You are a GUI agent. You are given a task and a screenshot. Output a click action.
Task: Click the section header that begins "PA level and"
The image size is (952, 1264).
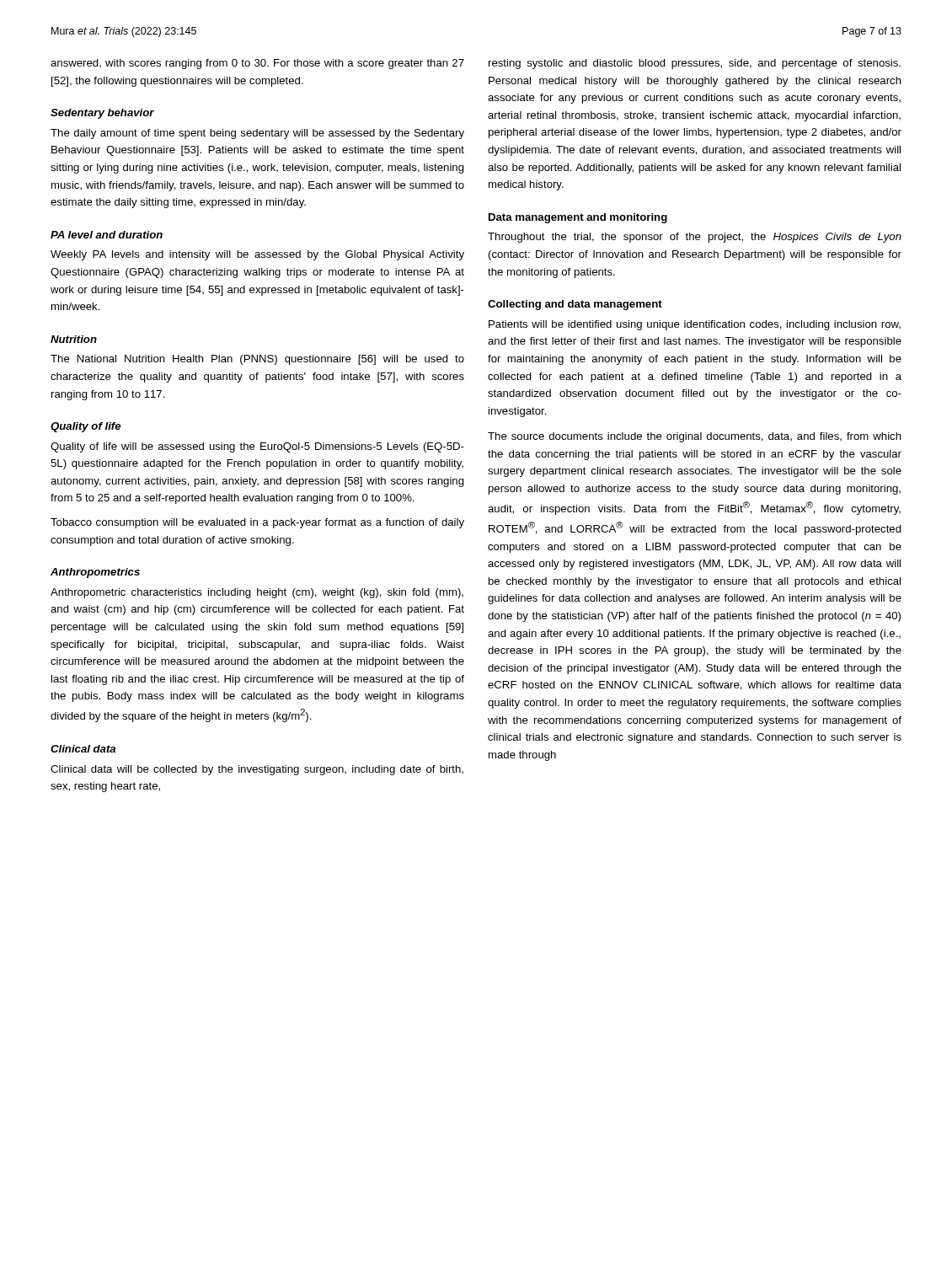point(107,234)
